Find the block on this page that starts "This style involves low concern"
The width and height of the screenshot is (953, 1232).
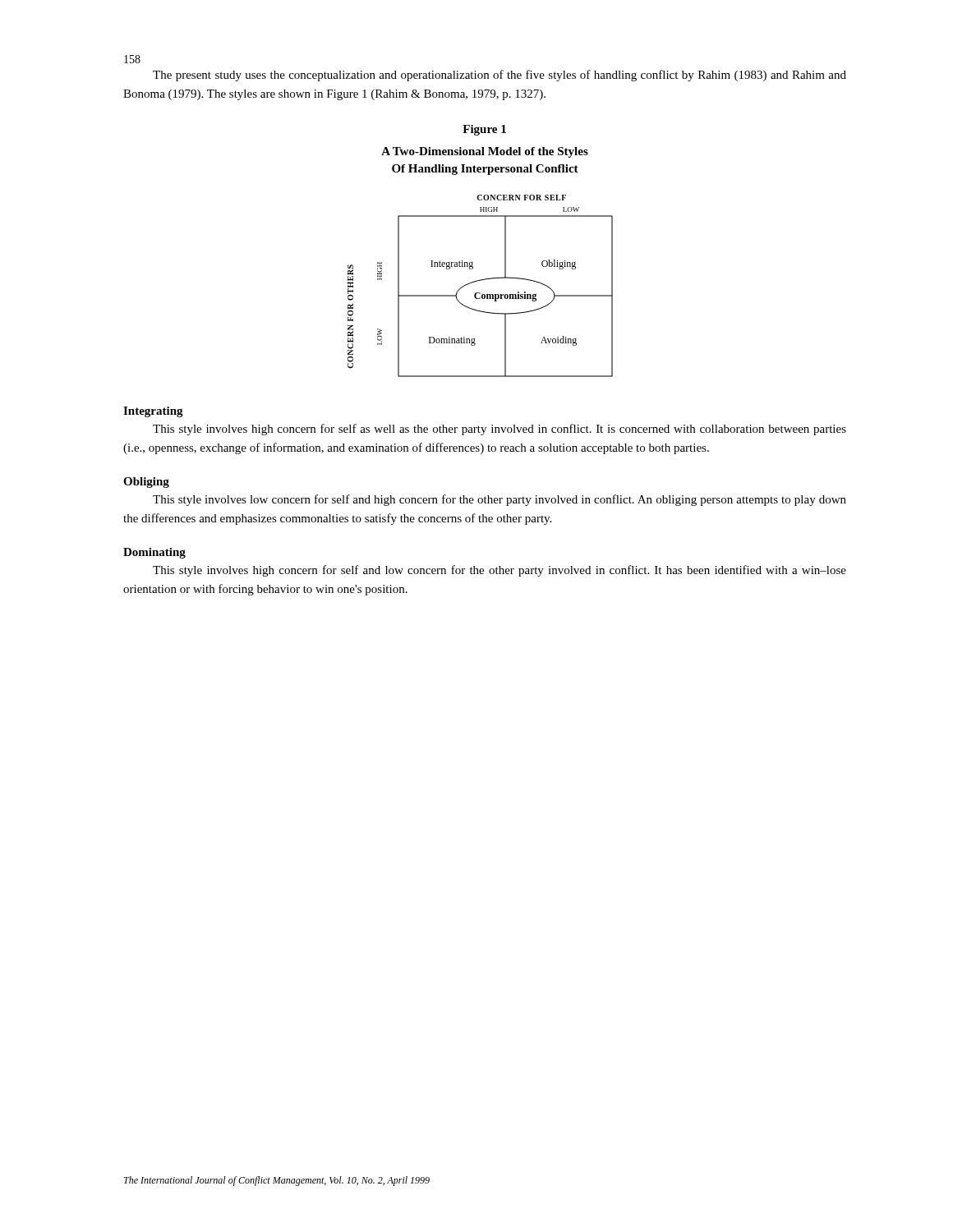[x=485, y=509]
